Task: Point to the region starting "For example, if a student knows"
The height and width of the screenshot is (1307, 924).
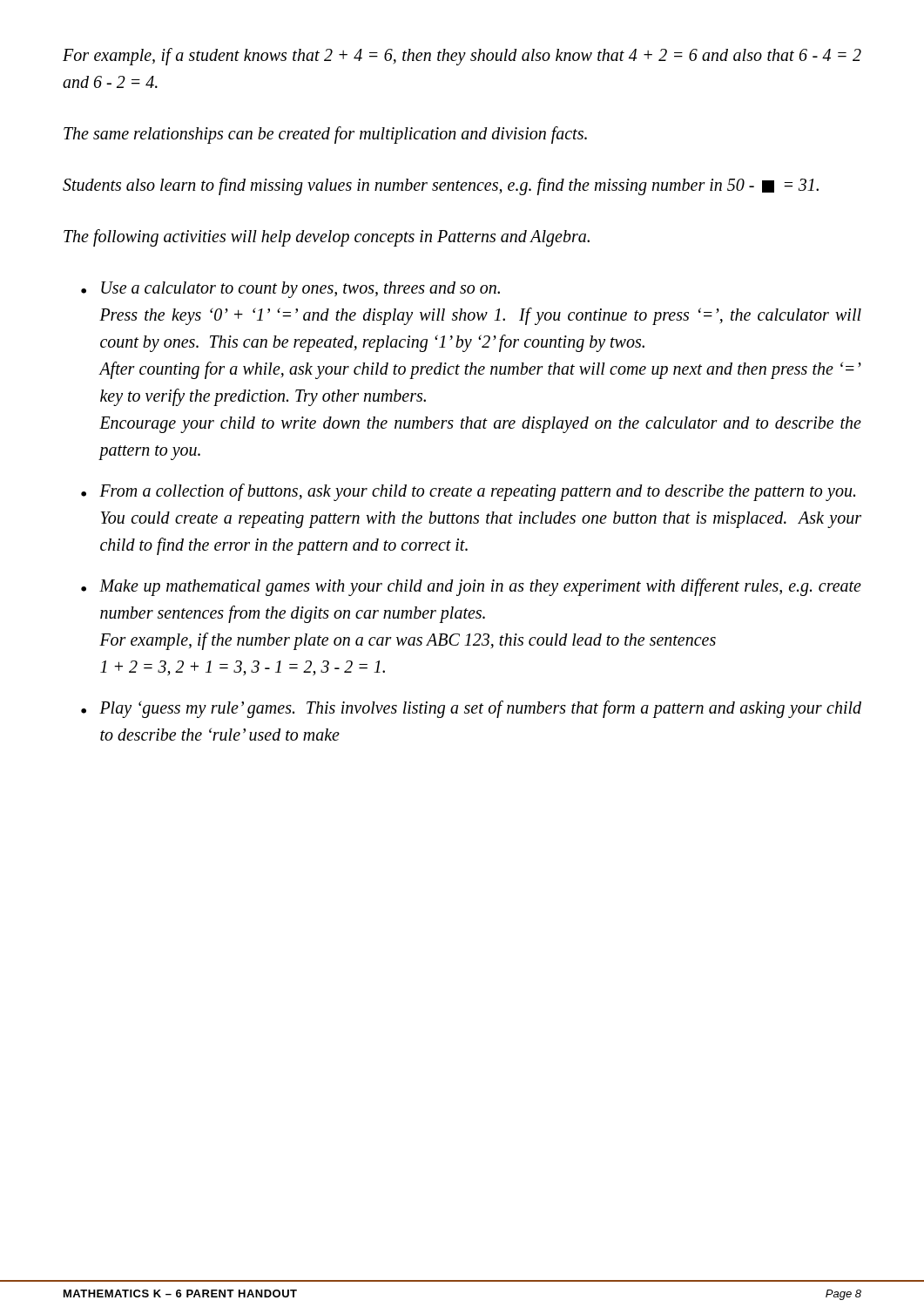Action: [x=462, y=68]
